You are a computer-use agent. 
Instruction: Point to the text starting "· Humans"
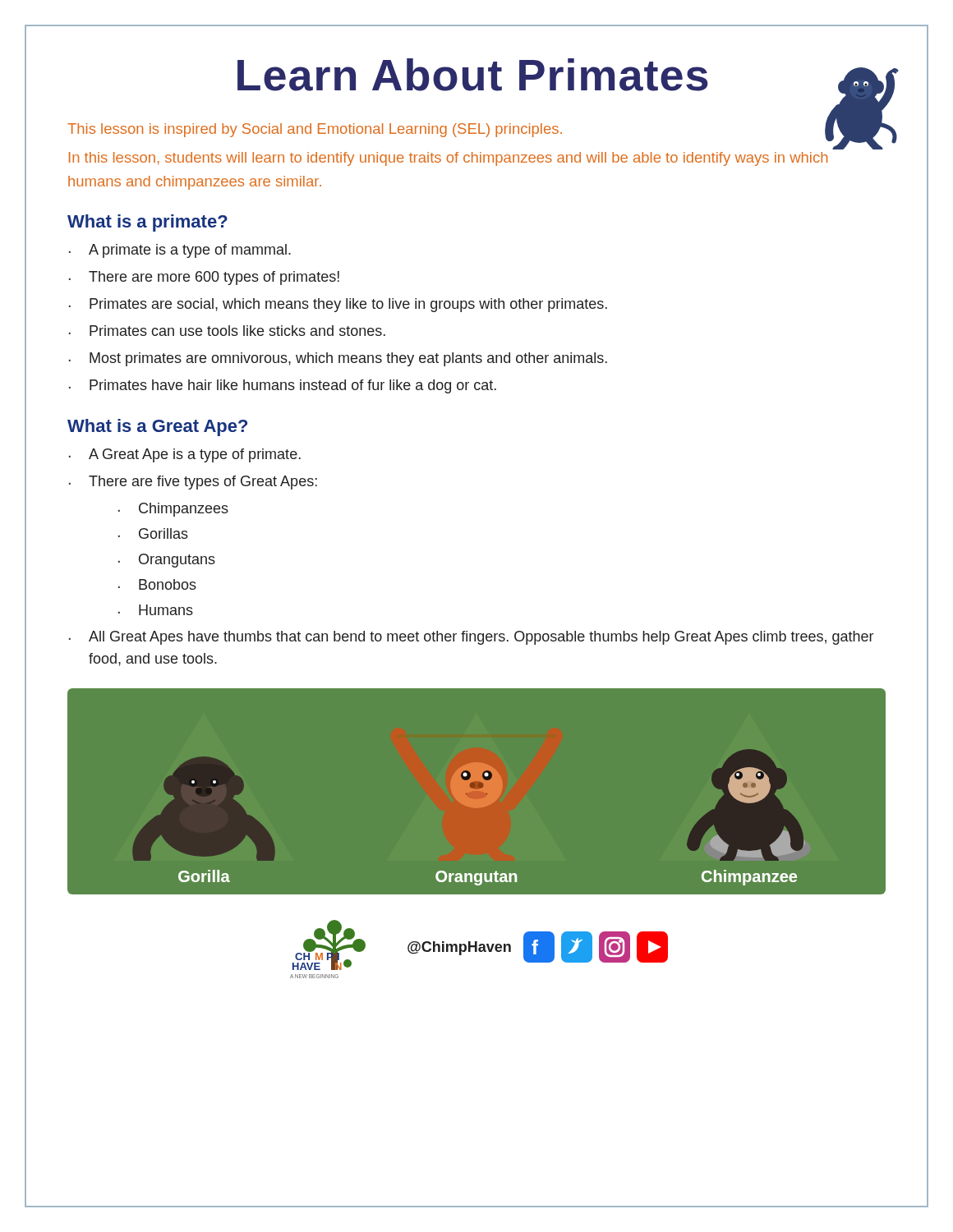(156, 610)
